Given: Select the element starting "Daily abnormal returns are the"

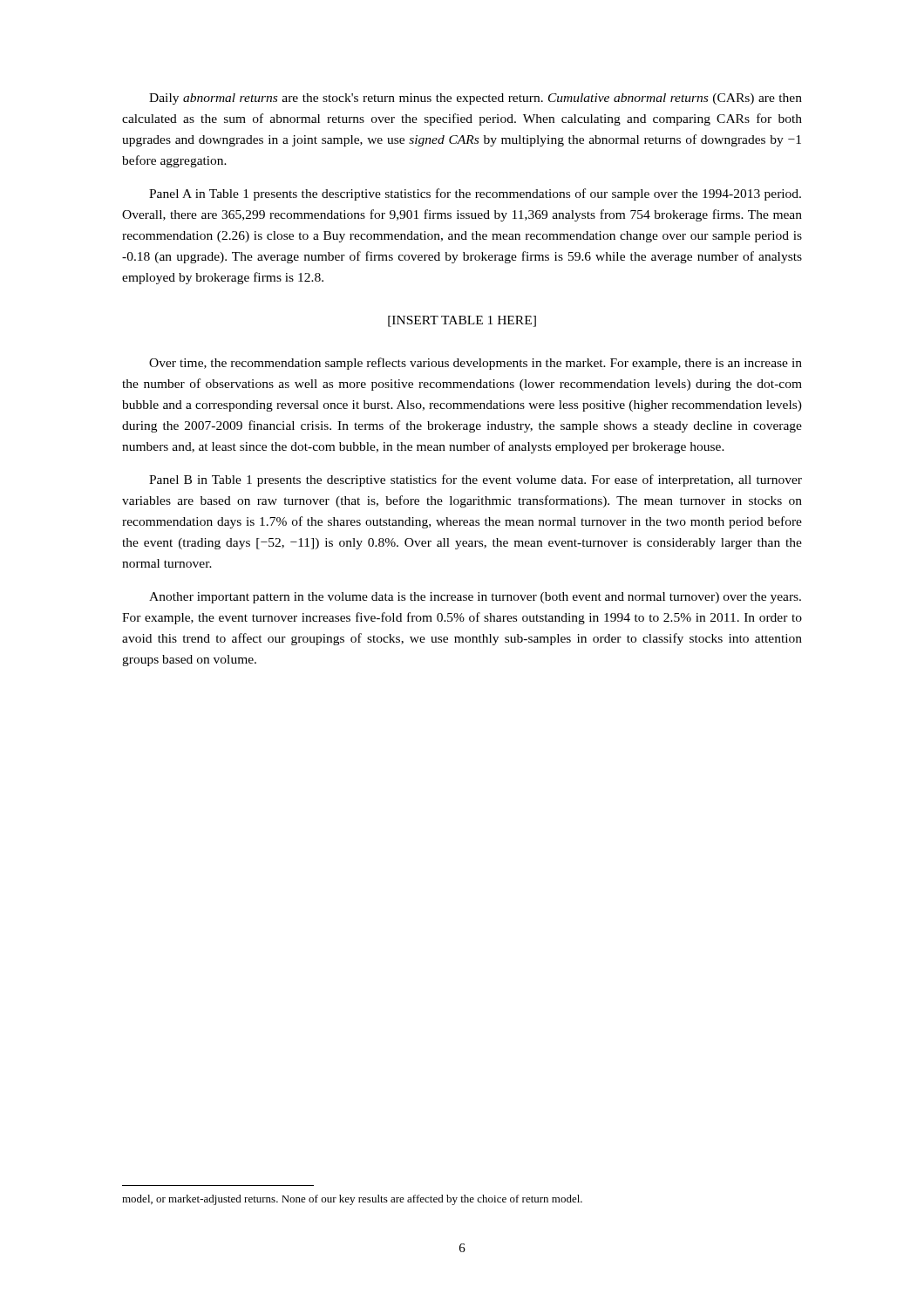Looking at the screenshot, I should click(x=462, y=129).
